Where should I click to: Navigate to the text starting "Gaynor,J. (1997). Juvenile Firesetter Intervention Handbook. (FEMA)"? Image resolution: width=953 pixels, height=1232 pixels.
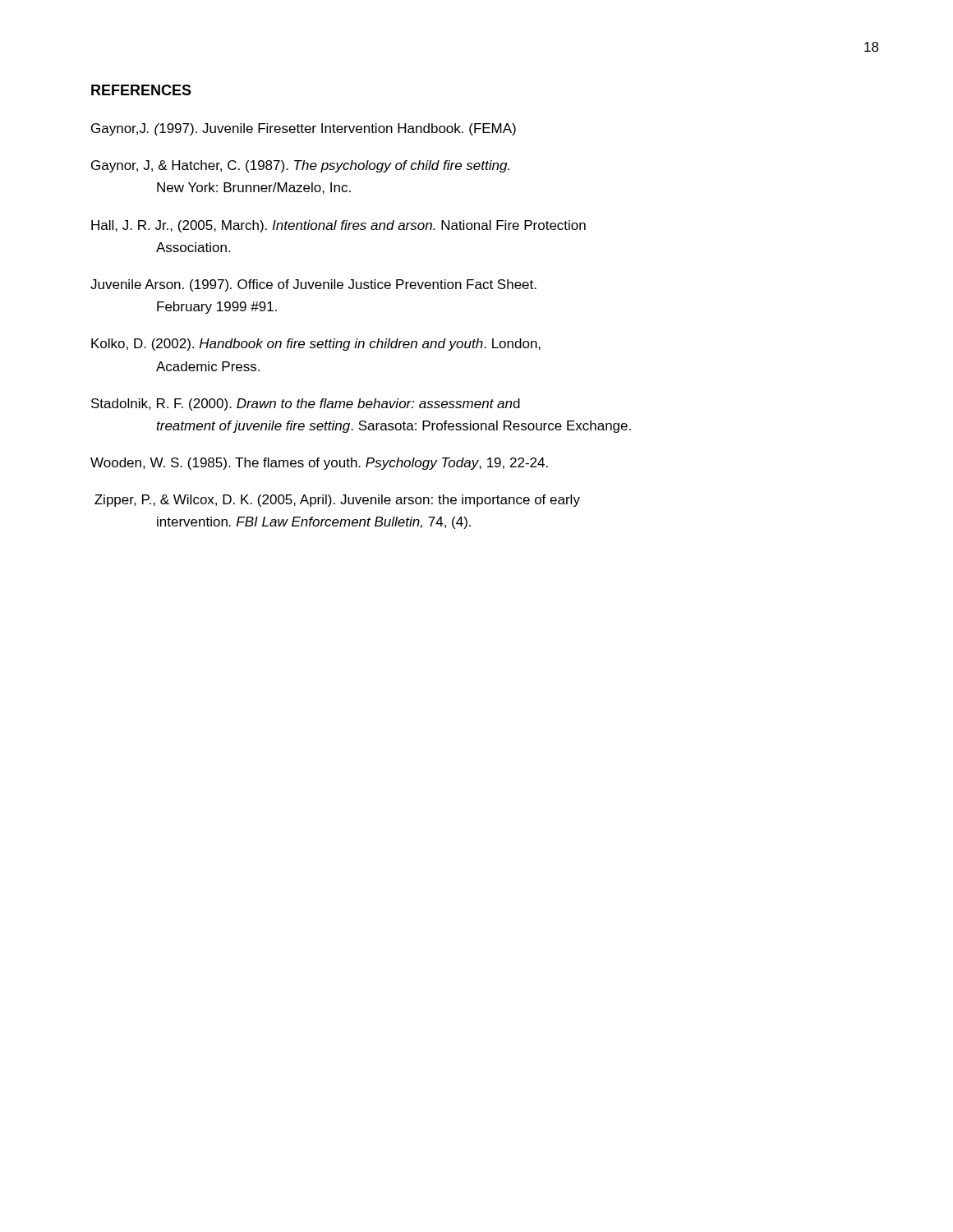(x=303, y=129)
